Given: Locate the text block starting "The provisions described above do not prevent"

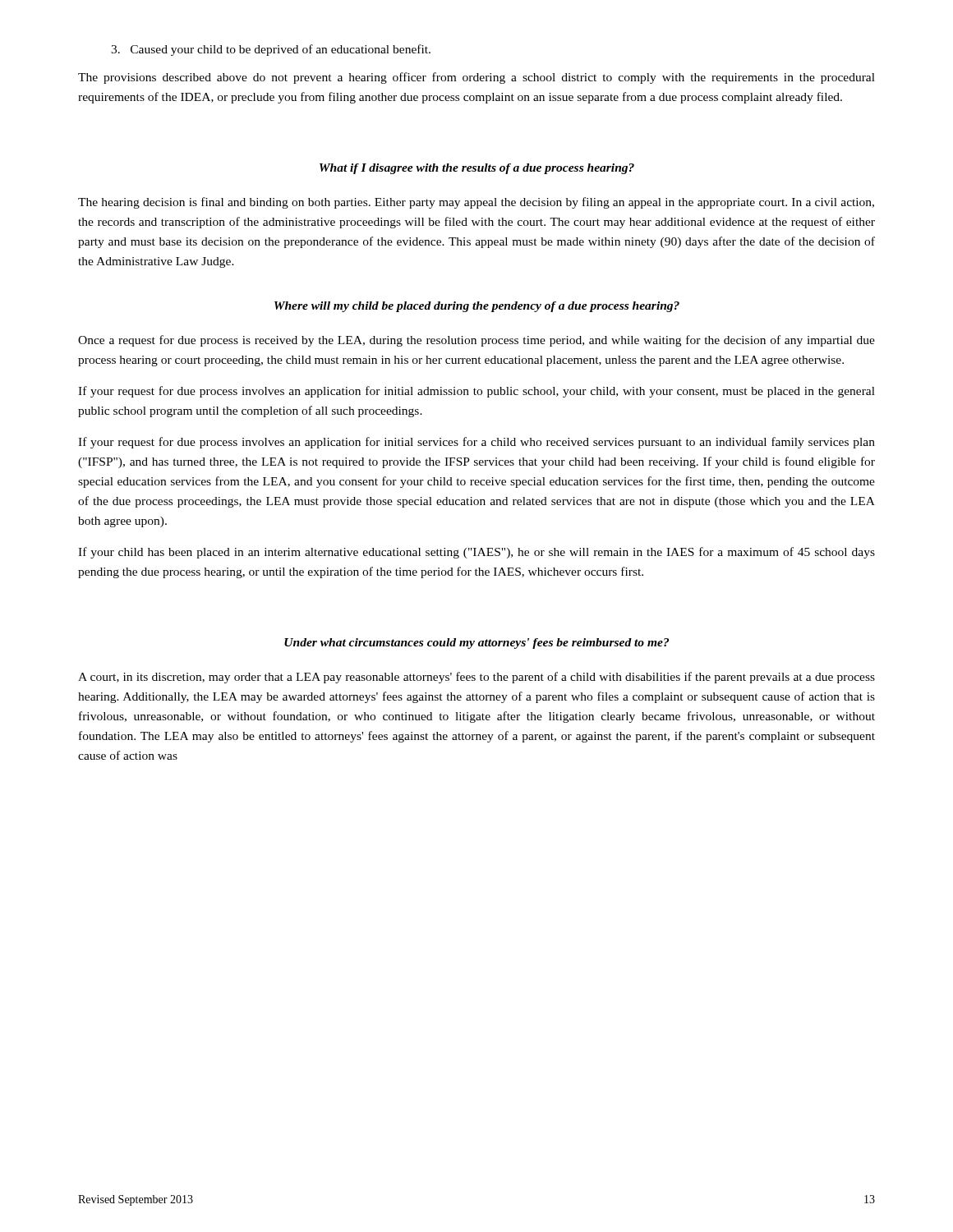Looking at the screenshot, I should coord(476,87).
